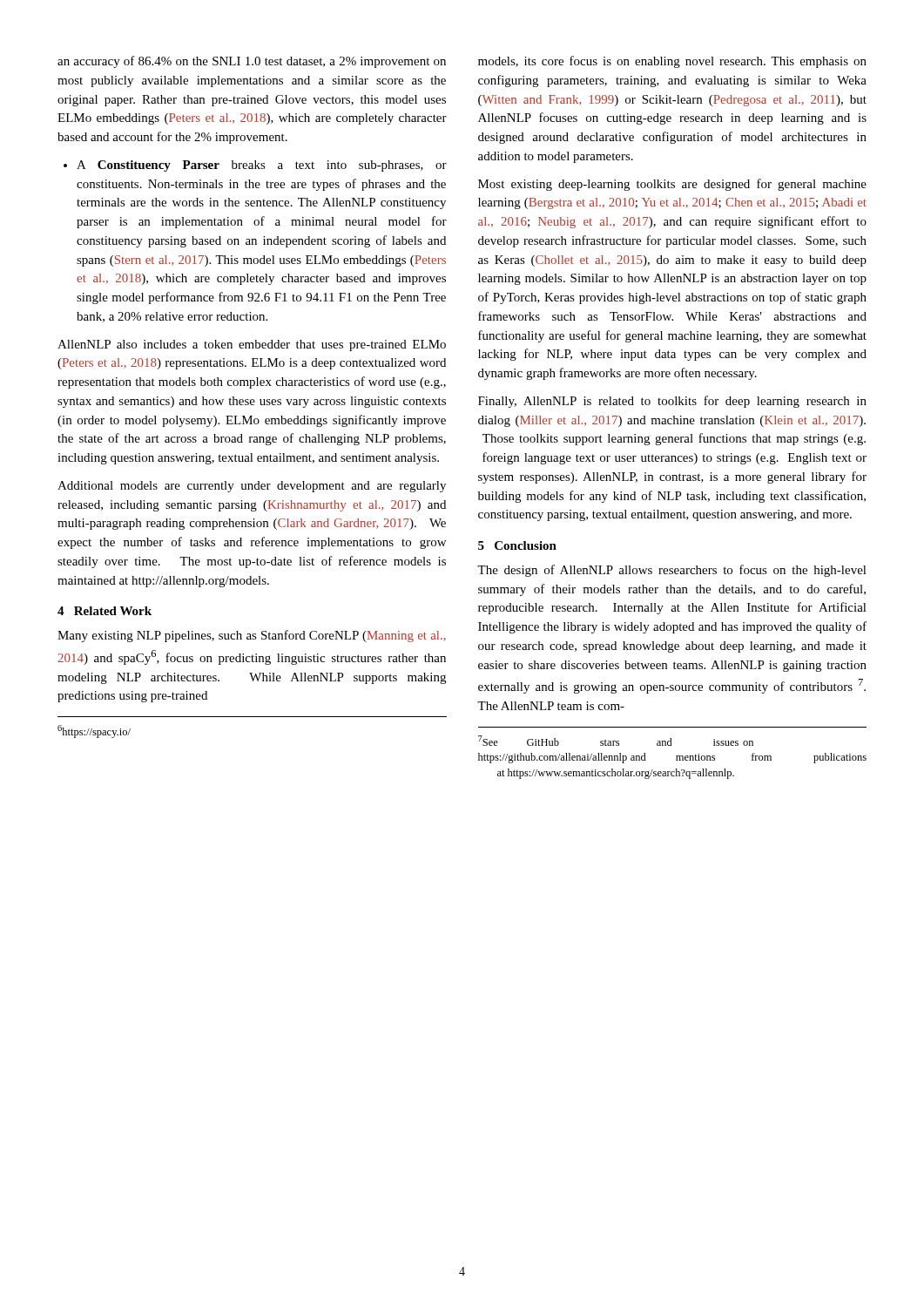Image resolution: width=924 pixels, height=1307 pixels.
Task: Click the passage that begins "Most existing deep-learning toolkits are designed"
Action: (x=672, y=279)
